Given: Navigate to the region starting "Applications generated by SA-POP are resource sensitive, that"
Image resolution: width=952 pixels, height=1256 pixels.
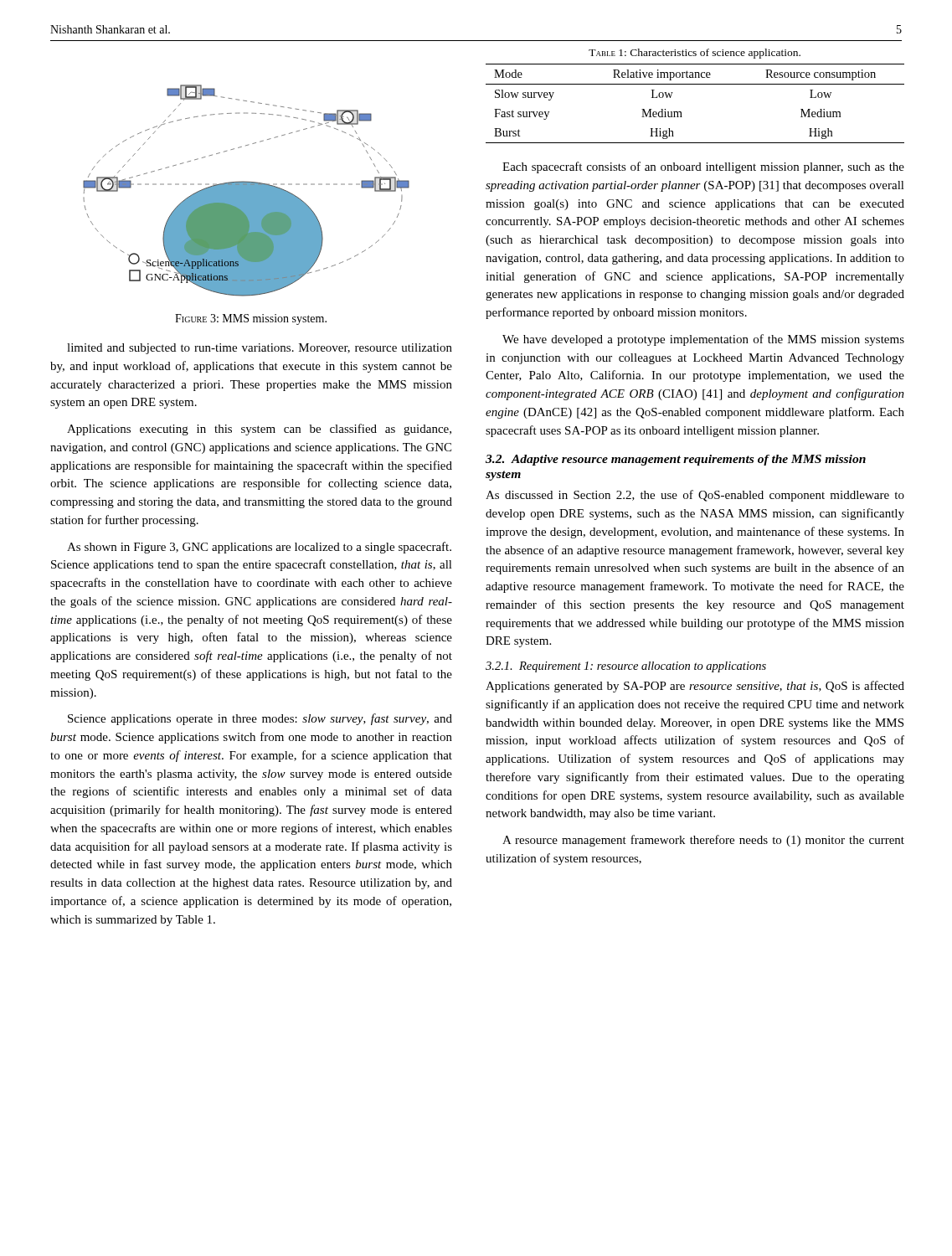Looking at the screenshot, I should point(695,750).
